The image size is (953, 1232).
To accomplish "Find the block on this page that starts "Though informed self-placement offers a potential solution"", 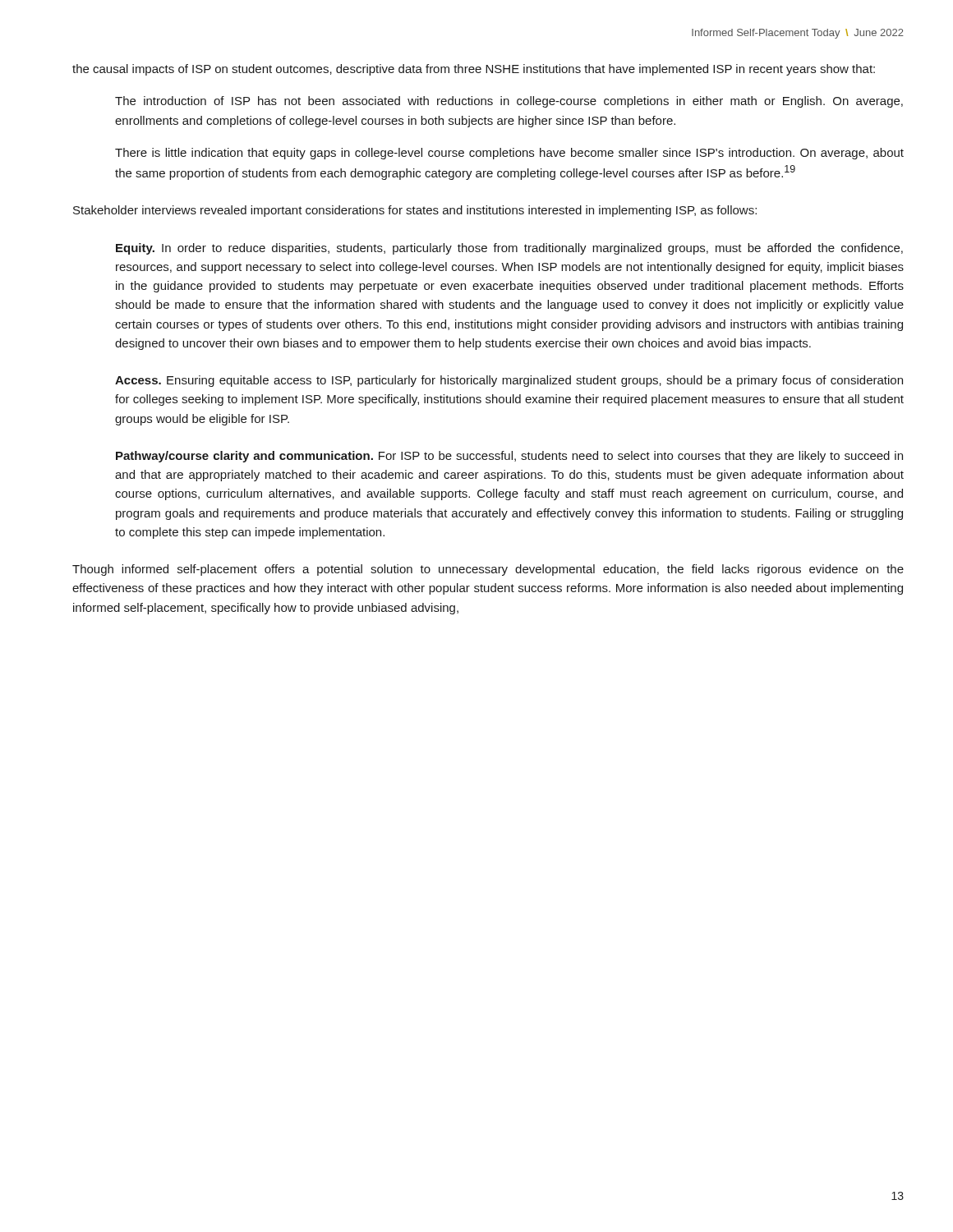I will tap(488, 588).
